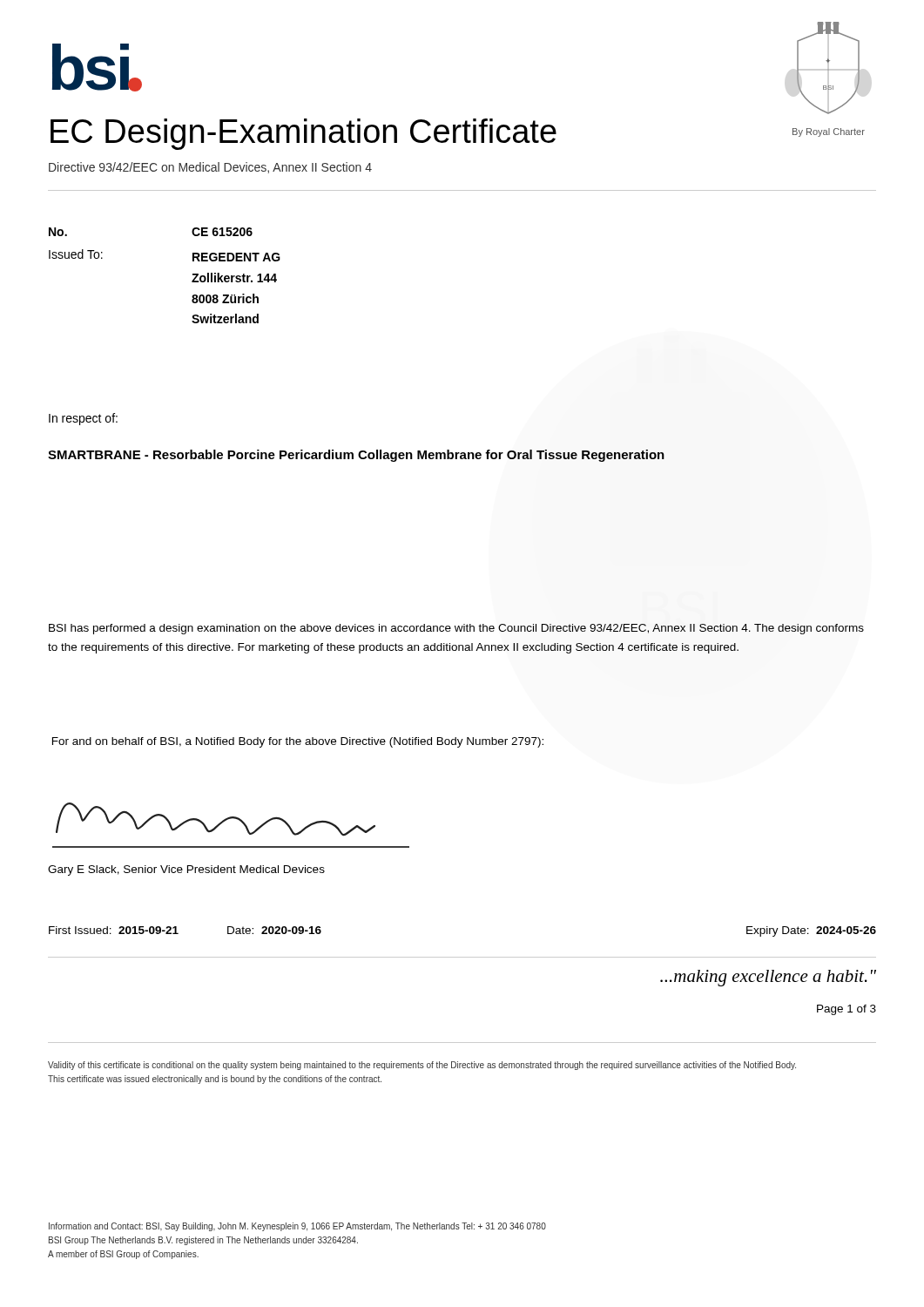Select the text block containing "No. Issued To: CE 615206"

(x=60, y=230)
